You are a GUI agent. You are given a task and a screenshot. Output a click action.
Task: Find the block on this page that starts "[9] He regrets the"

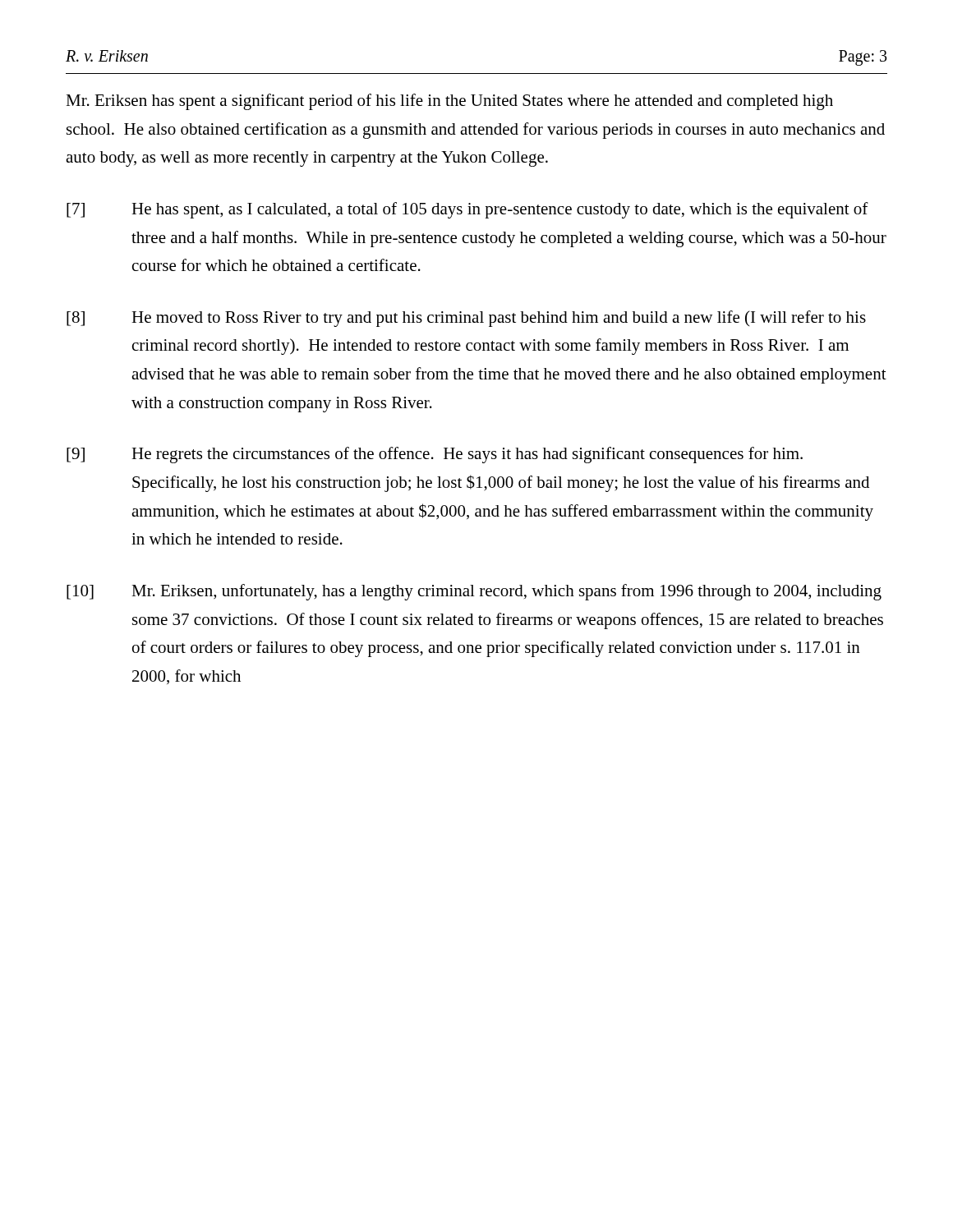pyautogui.click(x=476, y=497)
